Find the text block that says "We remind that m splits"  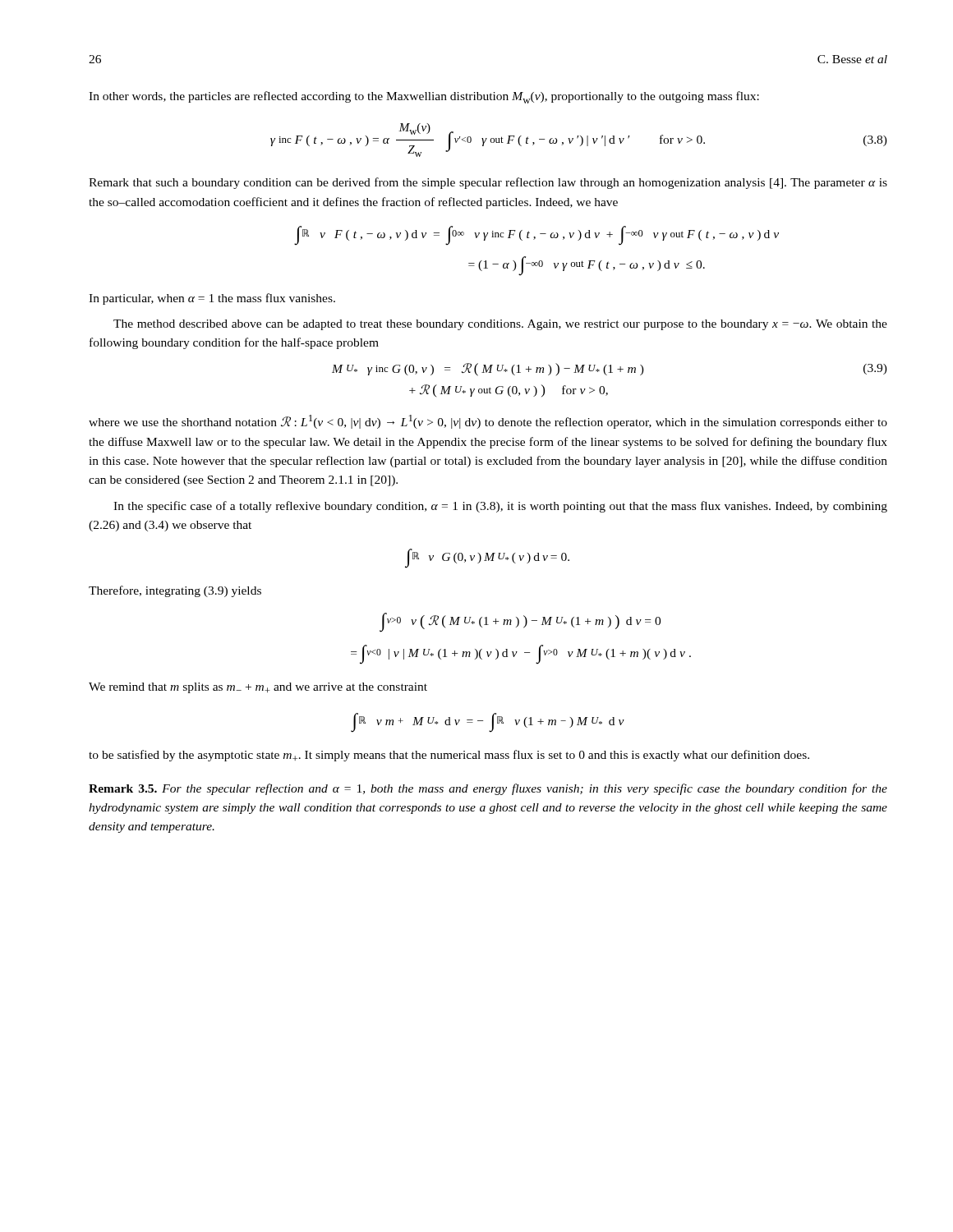coord(258,688)
